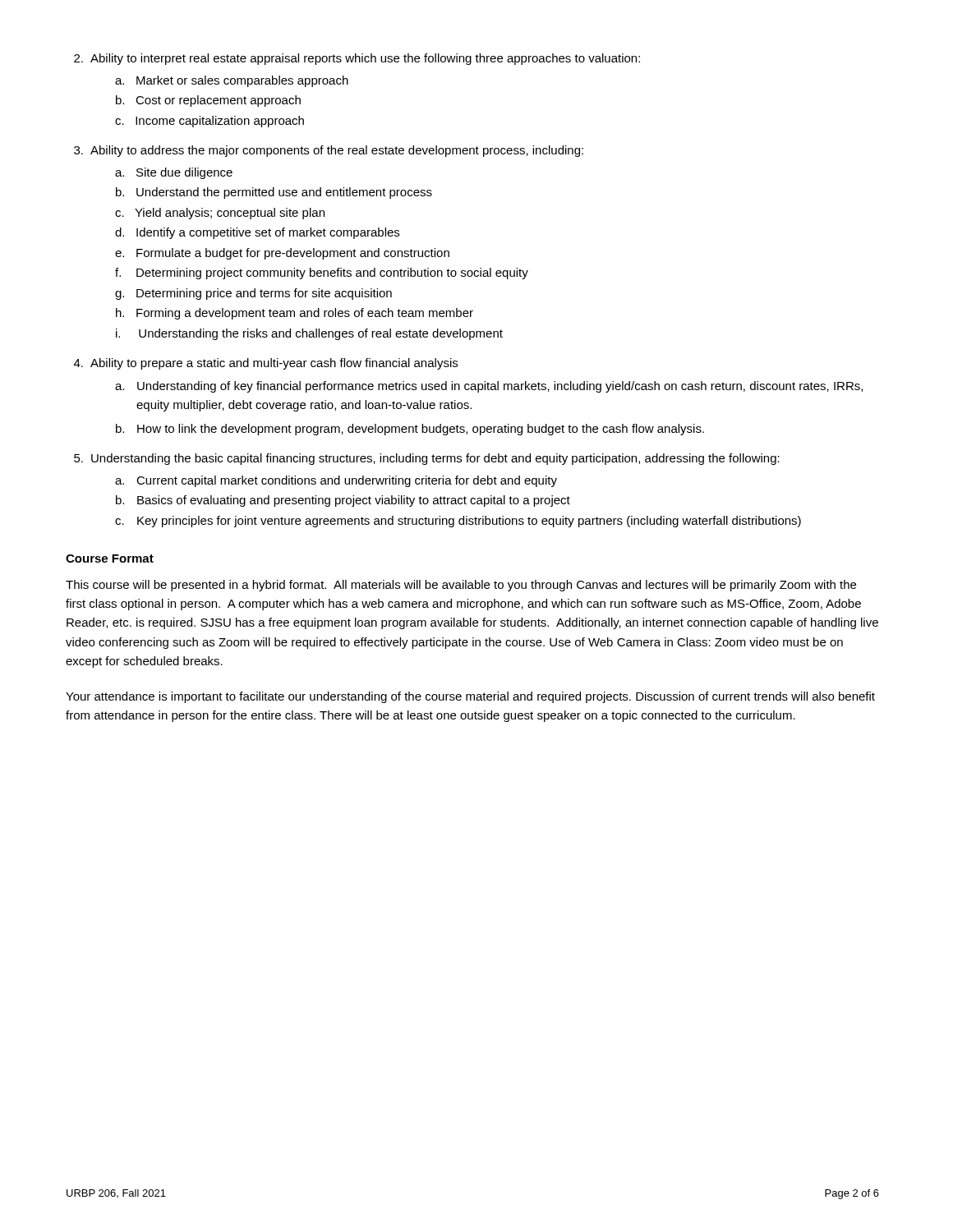Where is the passage that starts "b. Basics of evaluating and presenting project viability"?
This screenshot has width=953, height=1232.
(x=343, y=501)
